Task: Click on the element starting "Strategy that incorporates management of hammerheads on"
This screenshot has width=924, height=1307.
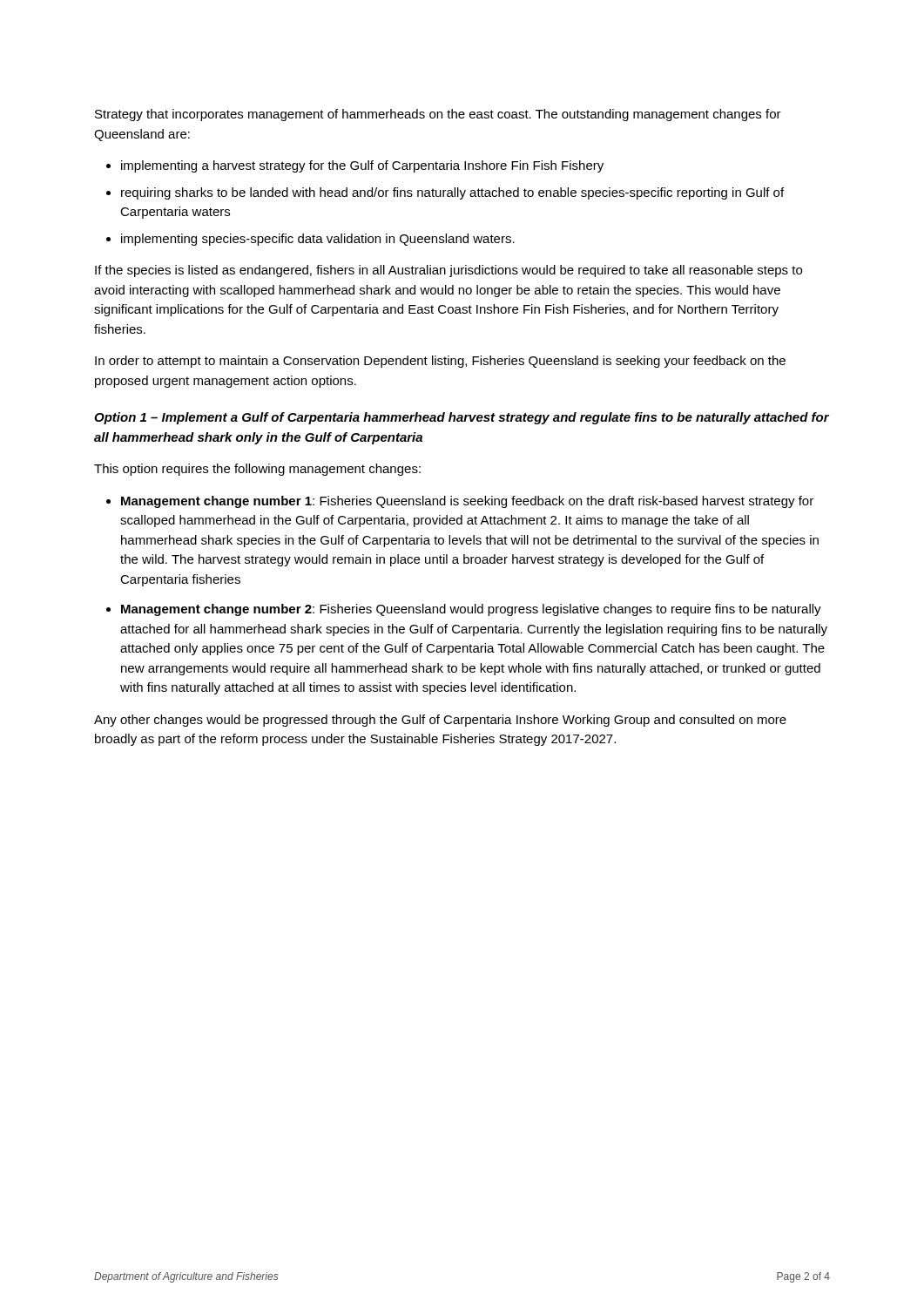Action: coord(462,124)
